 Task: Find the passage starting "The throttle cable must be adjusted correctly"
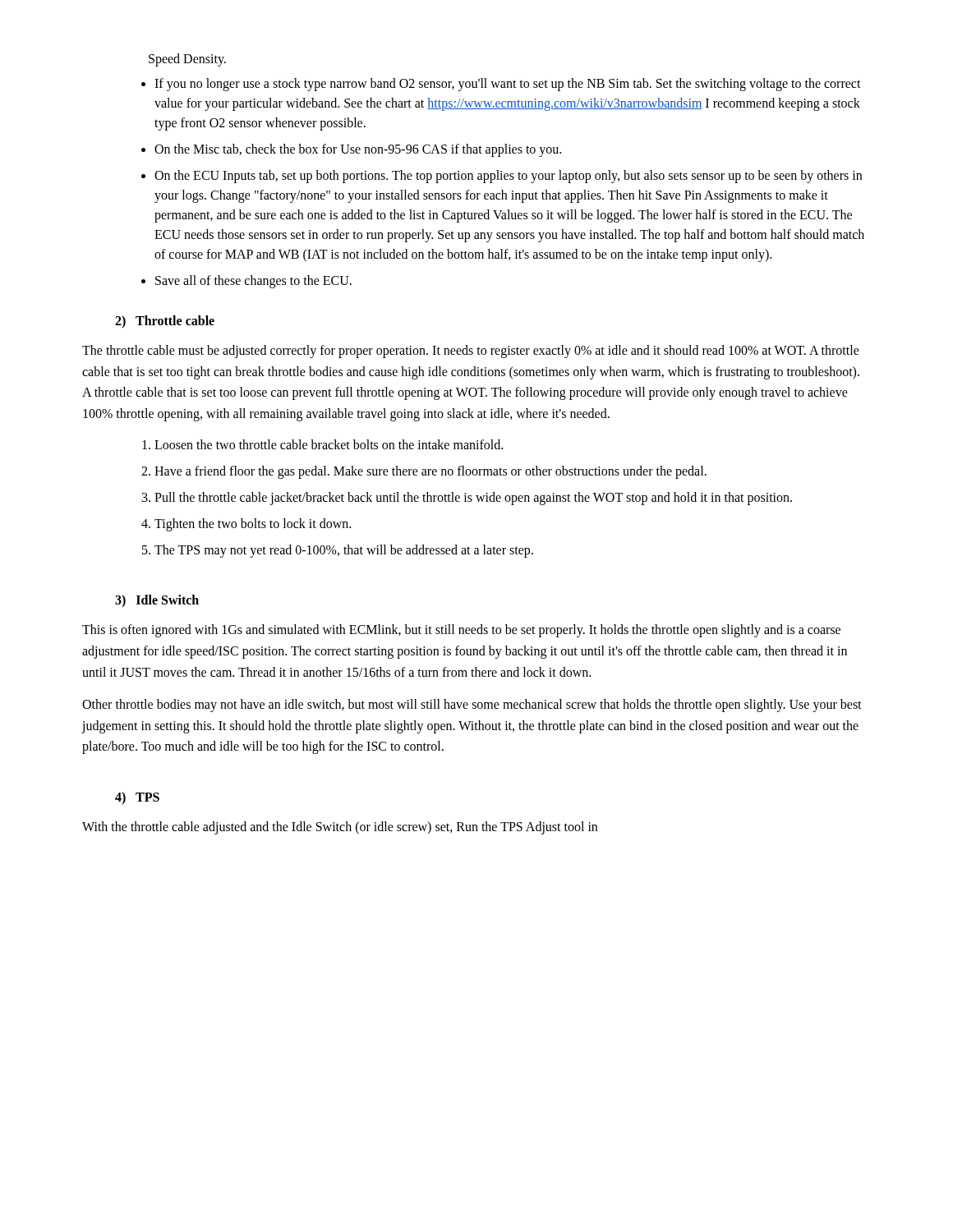pyautogui.click(x=471, y=382)
